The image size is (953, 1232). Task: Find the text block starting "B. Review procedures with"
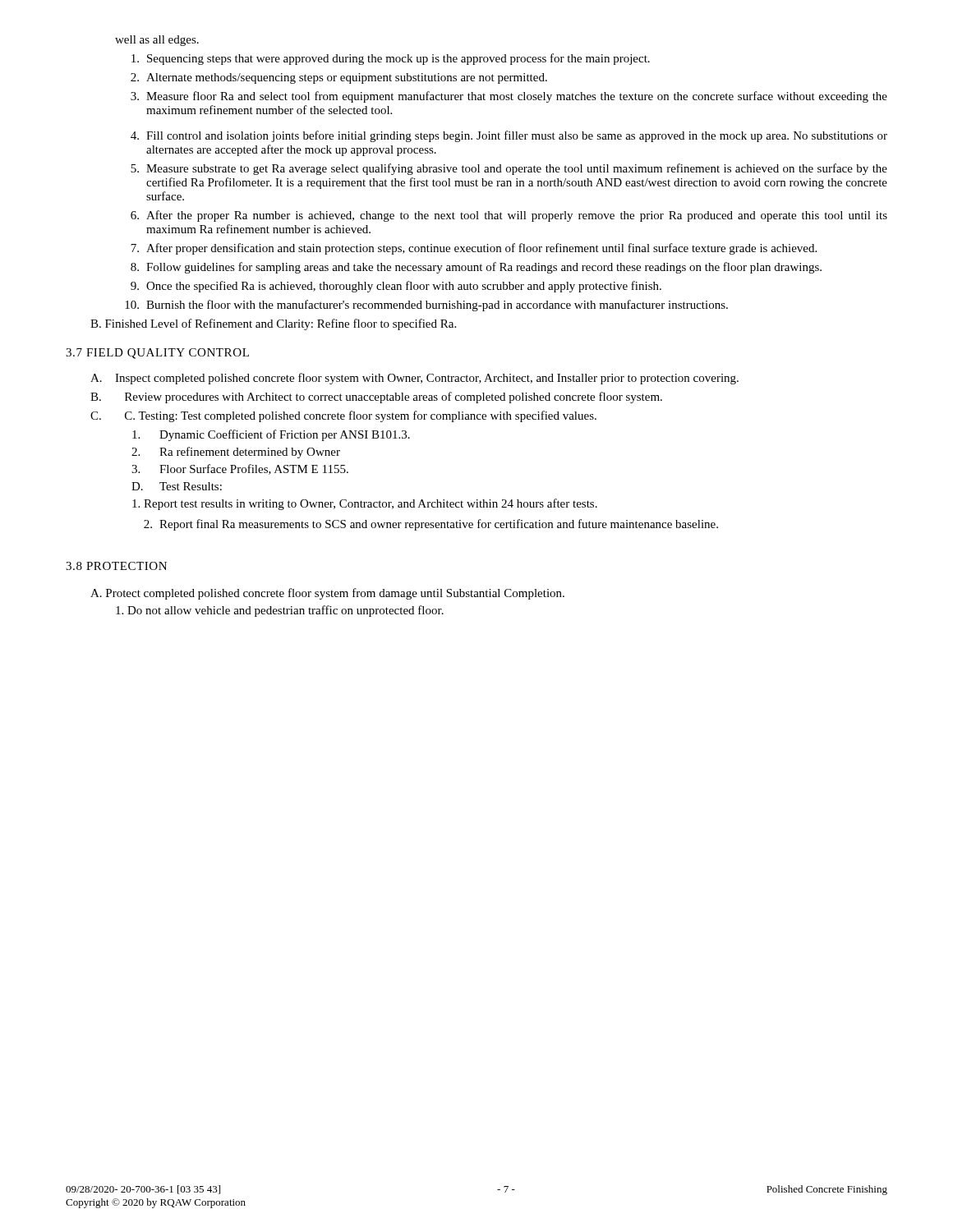(x=489, y=397)
